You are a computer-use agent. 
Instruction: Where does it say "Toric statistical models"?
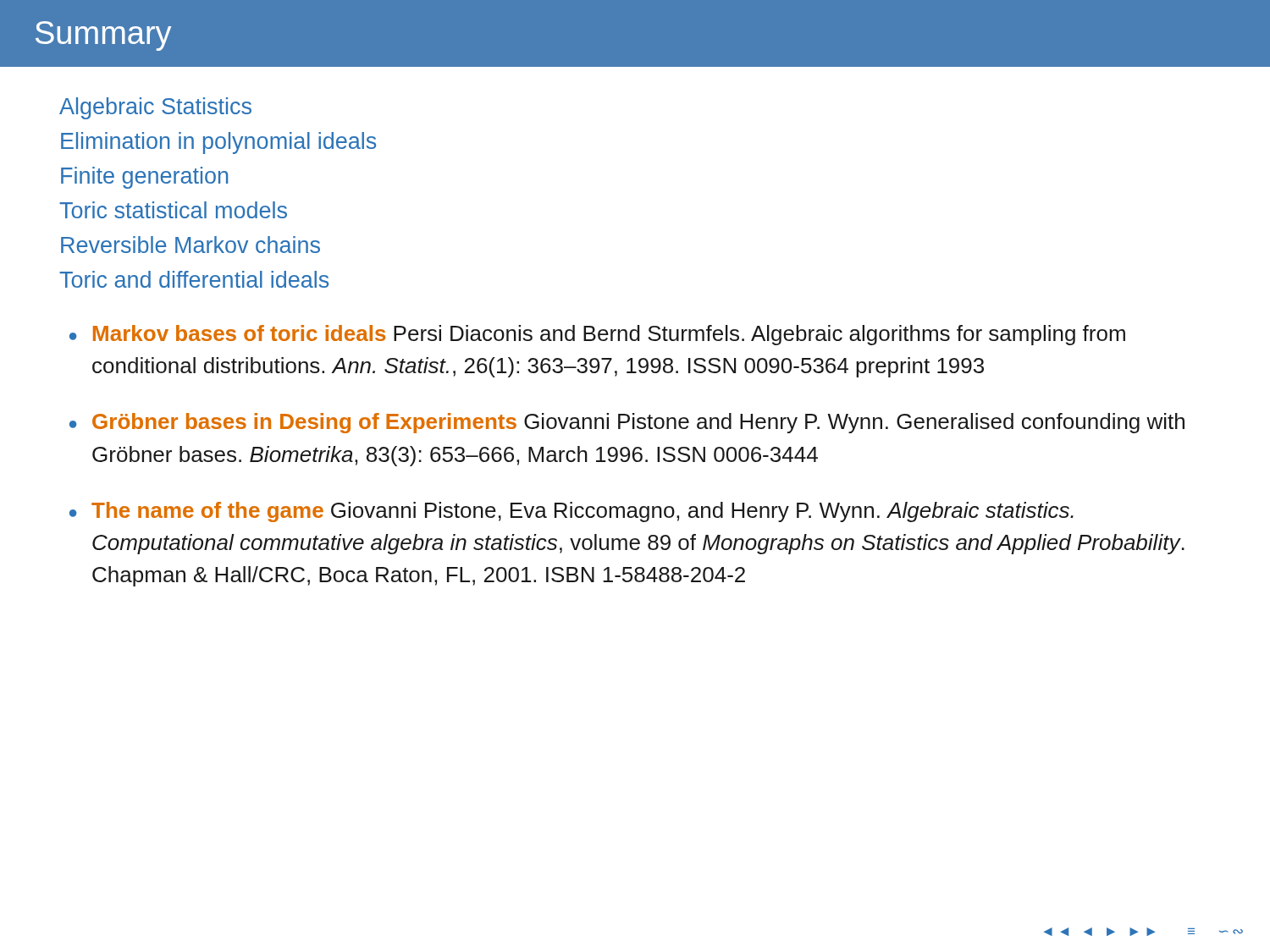[x=174, y=211]
